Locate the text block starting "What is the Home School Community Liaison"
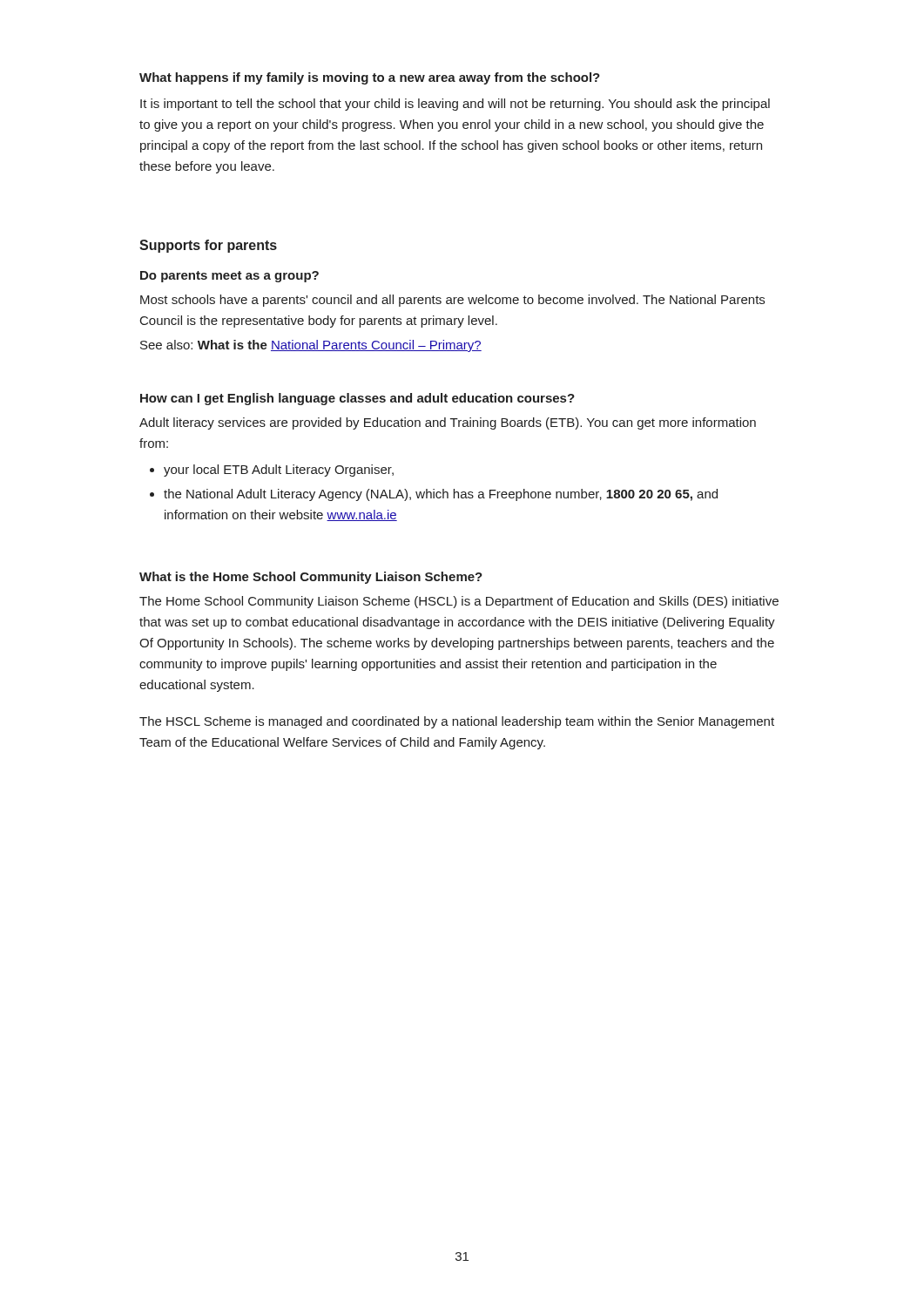Image resolution: width=924 pixels, height=1307 pixels. tap(462, 576)
